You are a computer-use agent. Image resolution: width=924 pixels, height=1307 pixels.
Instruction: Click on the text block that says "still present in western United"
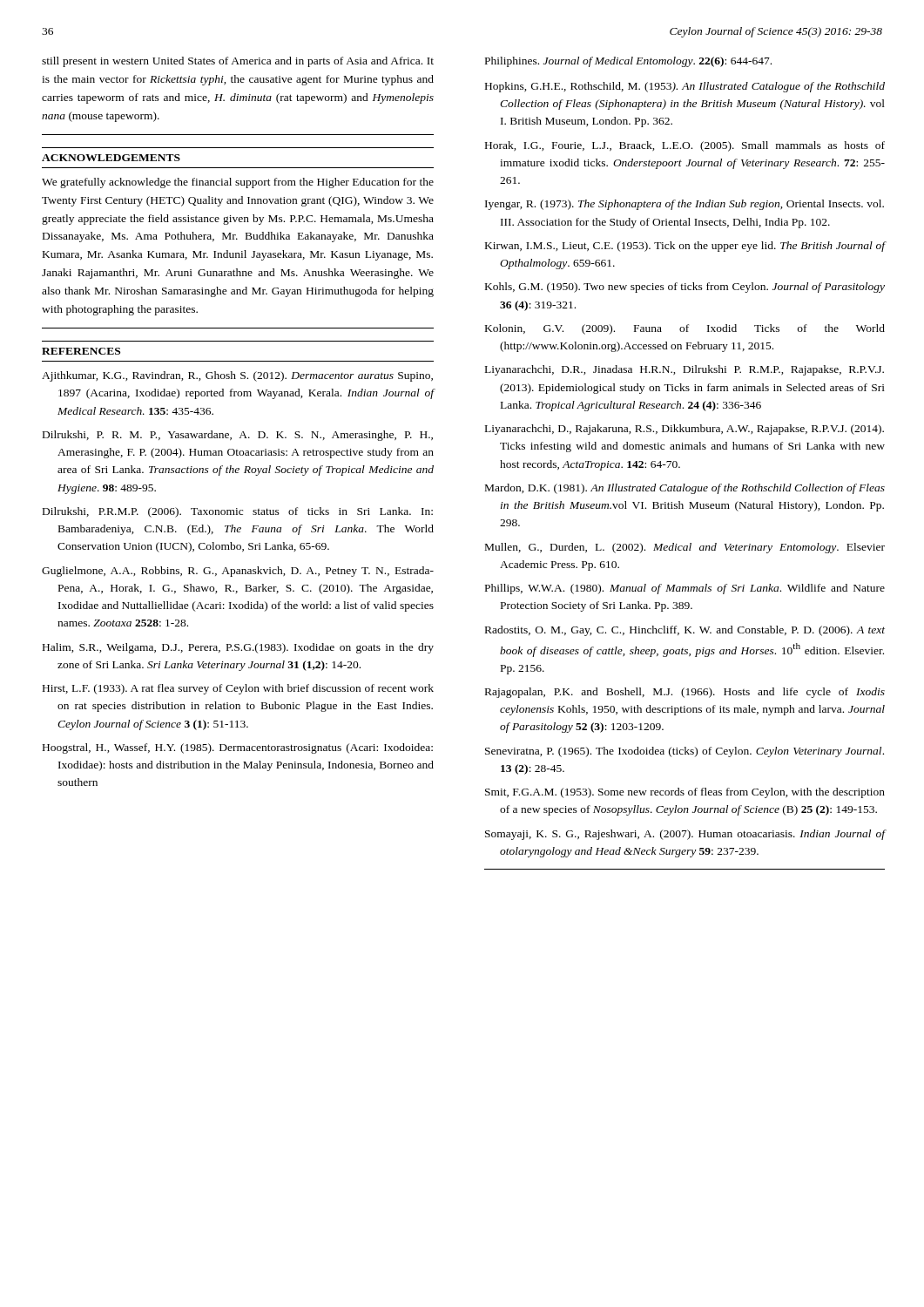(x=238, y=88)
